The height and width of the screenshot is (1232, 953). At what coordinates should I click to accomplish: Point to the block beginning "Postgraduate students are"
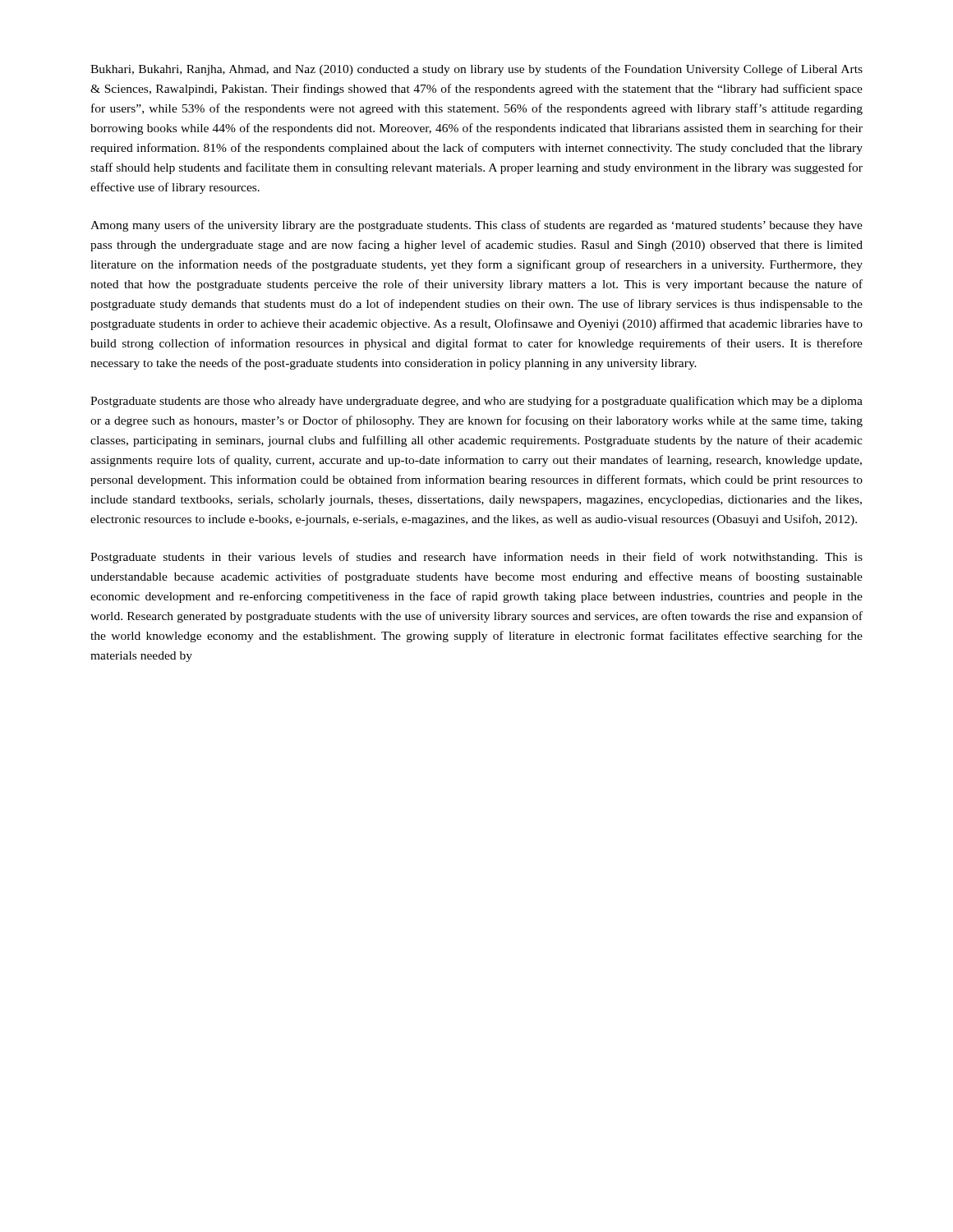click(x=476, y=460)
